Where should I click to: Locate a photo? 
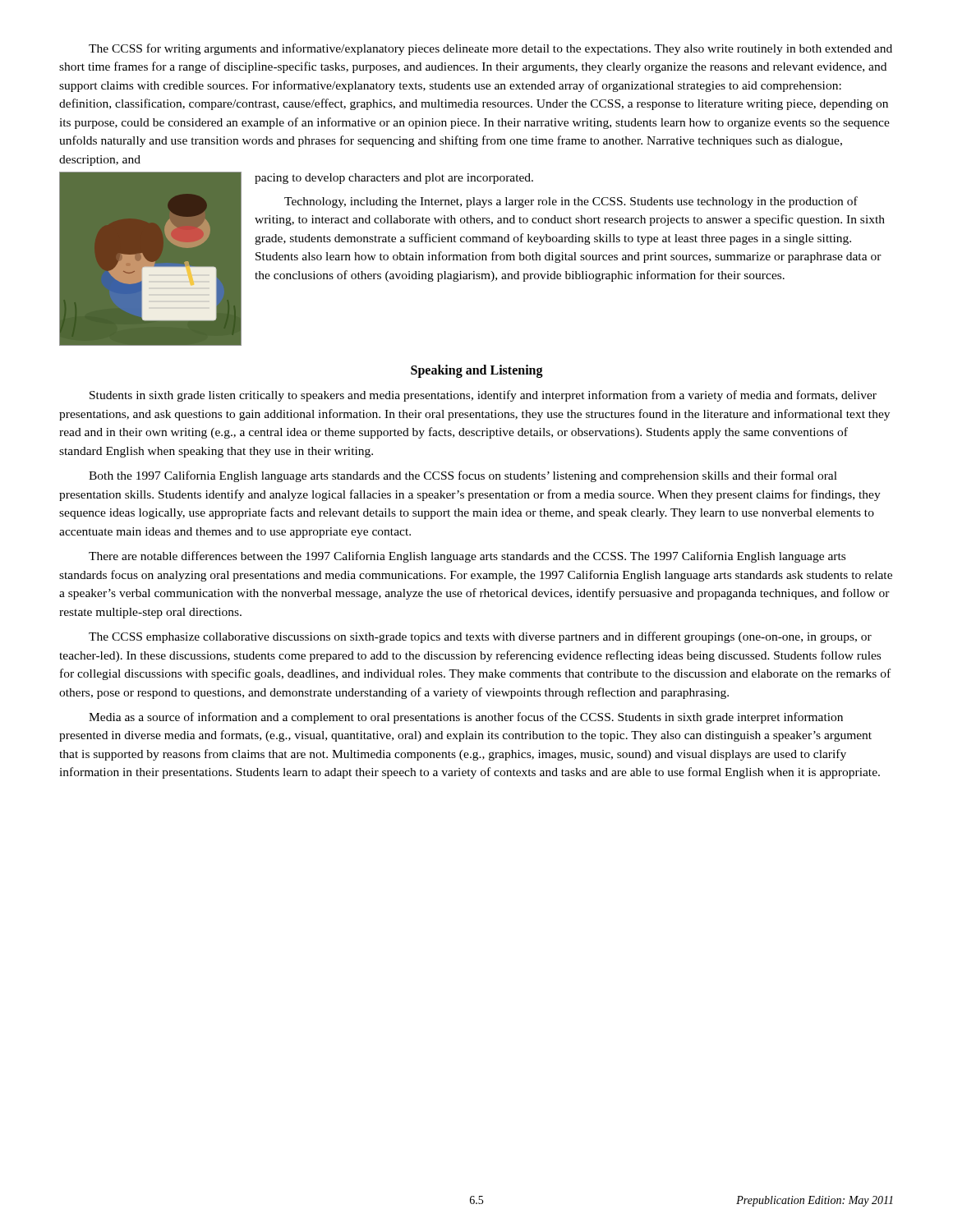[150, 259]
